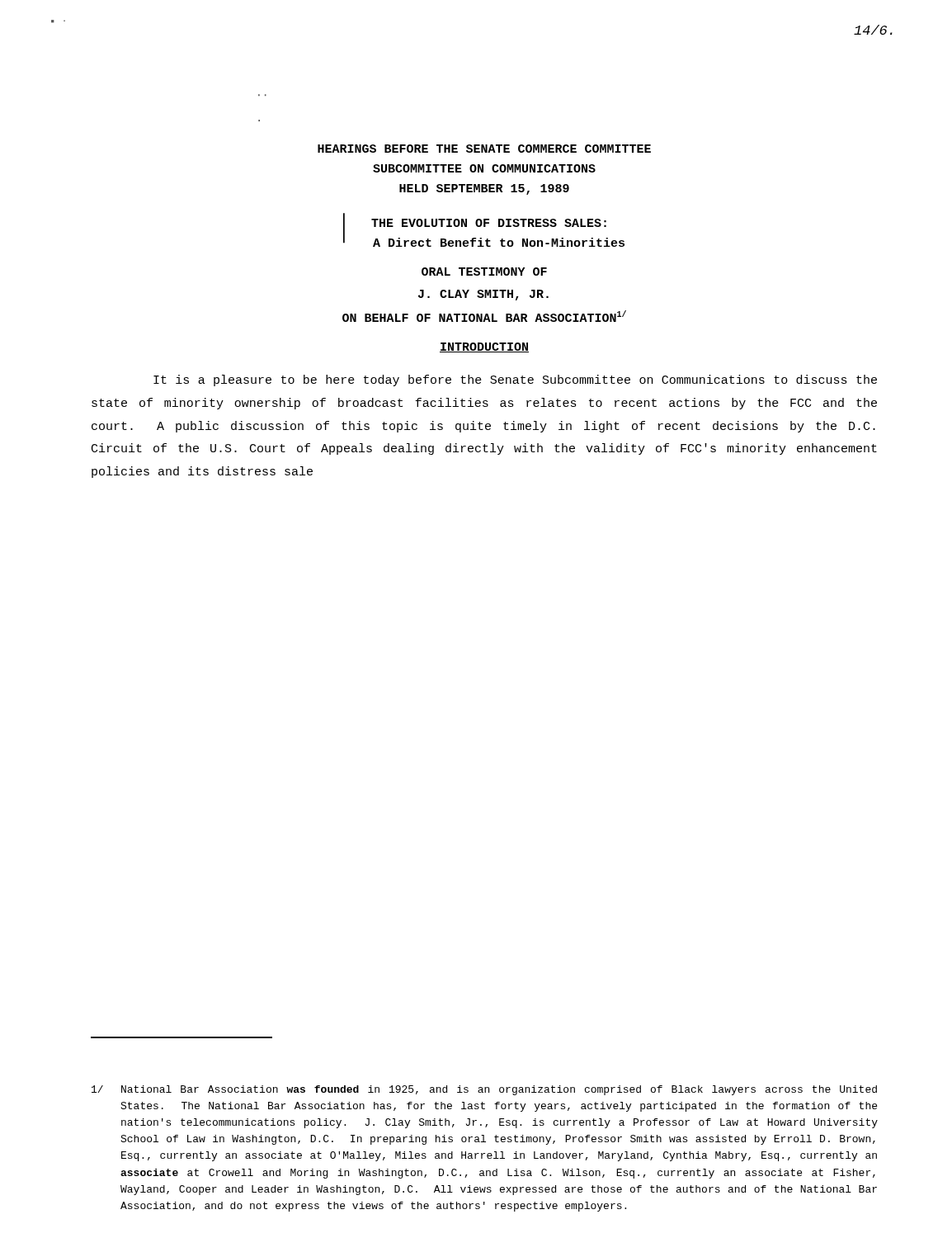This screenshot has height=1238, width=952.
Task: Point to the text block starting "HEARINGS BEFORE THE"
Action: click(484, 170)
